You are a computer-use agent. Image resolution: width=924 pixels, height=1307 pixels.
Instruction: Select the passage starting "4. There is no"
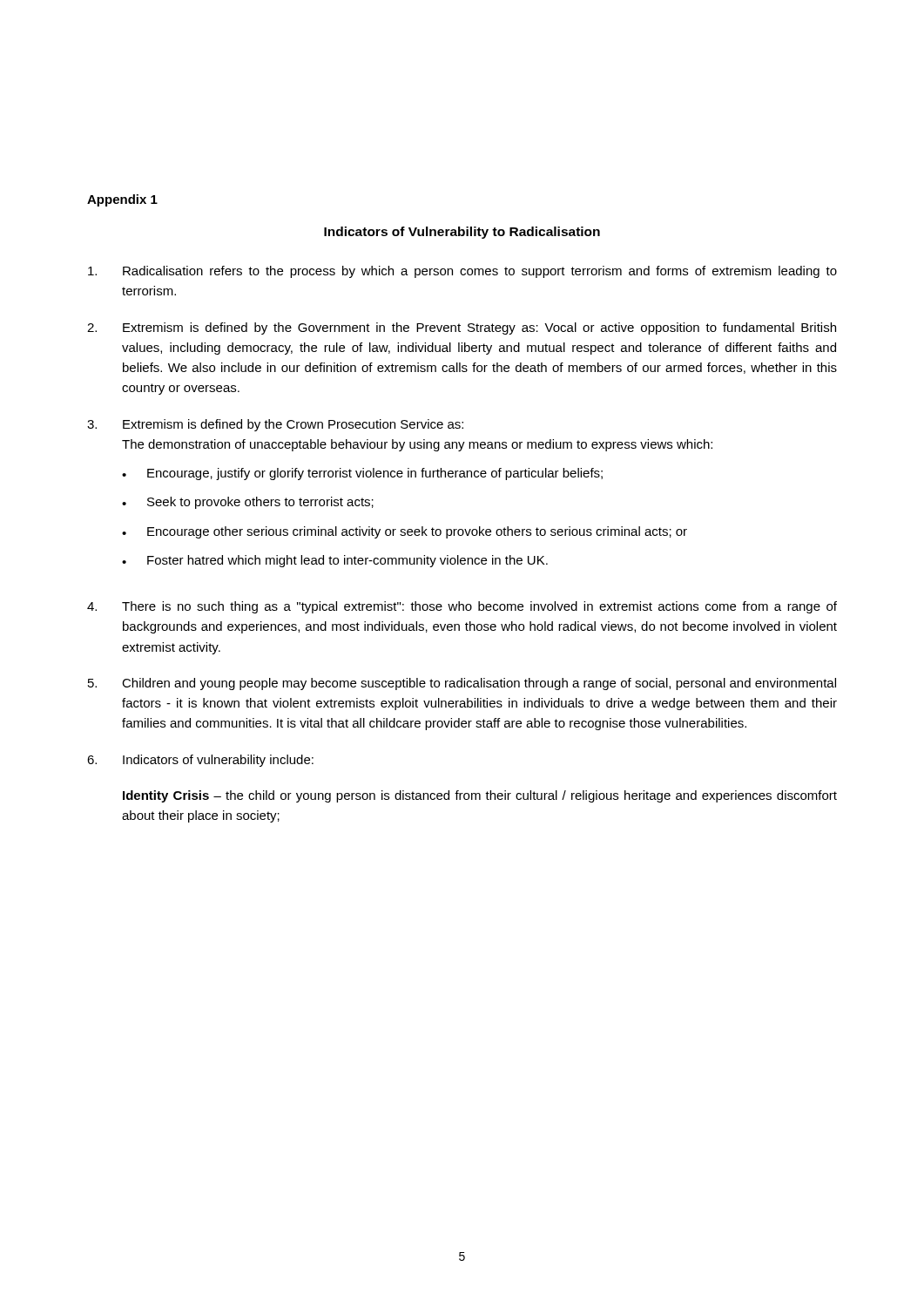pos(462,626)
